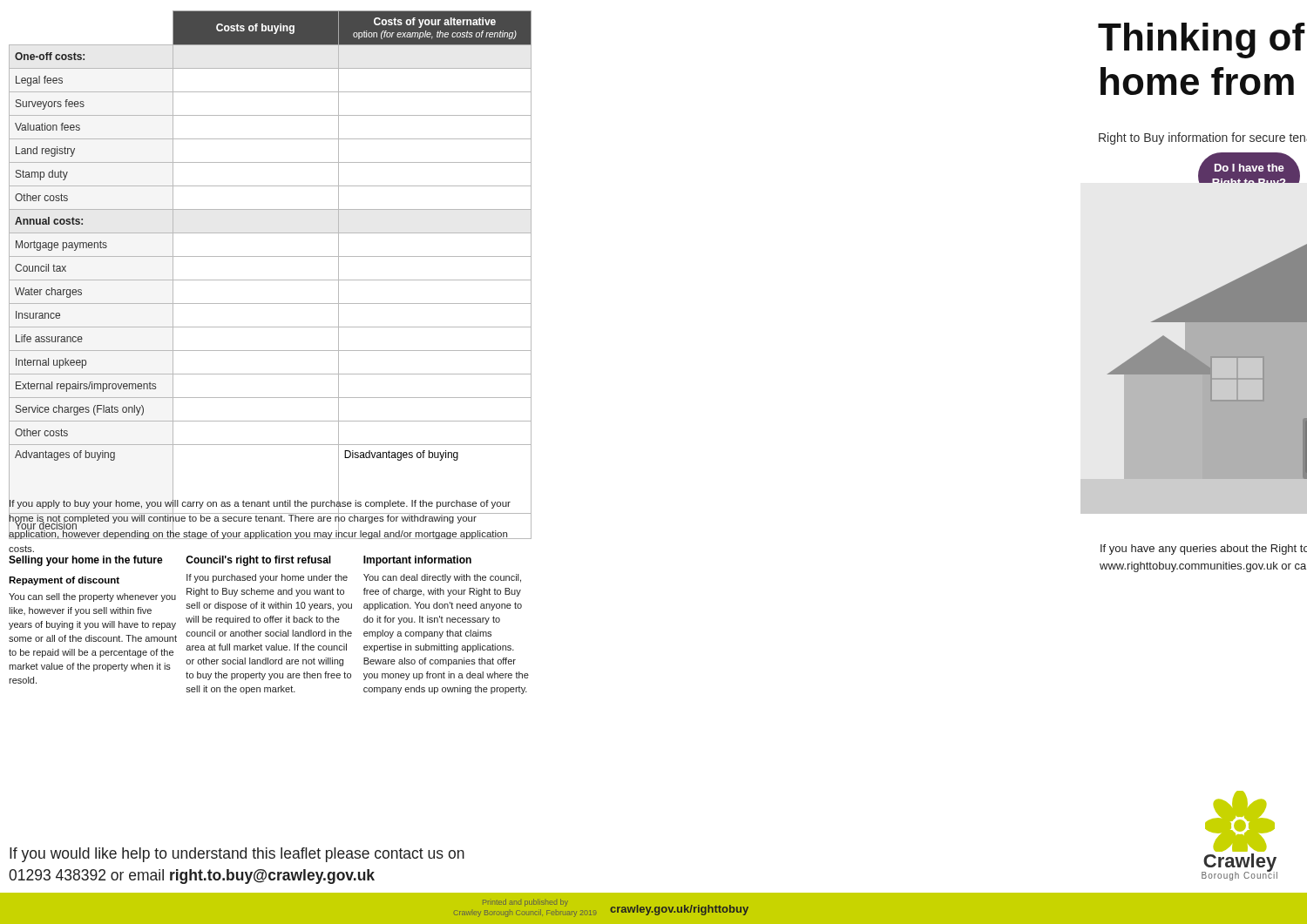Select the block starting "You can deal directly"
1307x924 pixels.
pyautogui.click(x=447, y=634)
